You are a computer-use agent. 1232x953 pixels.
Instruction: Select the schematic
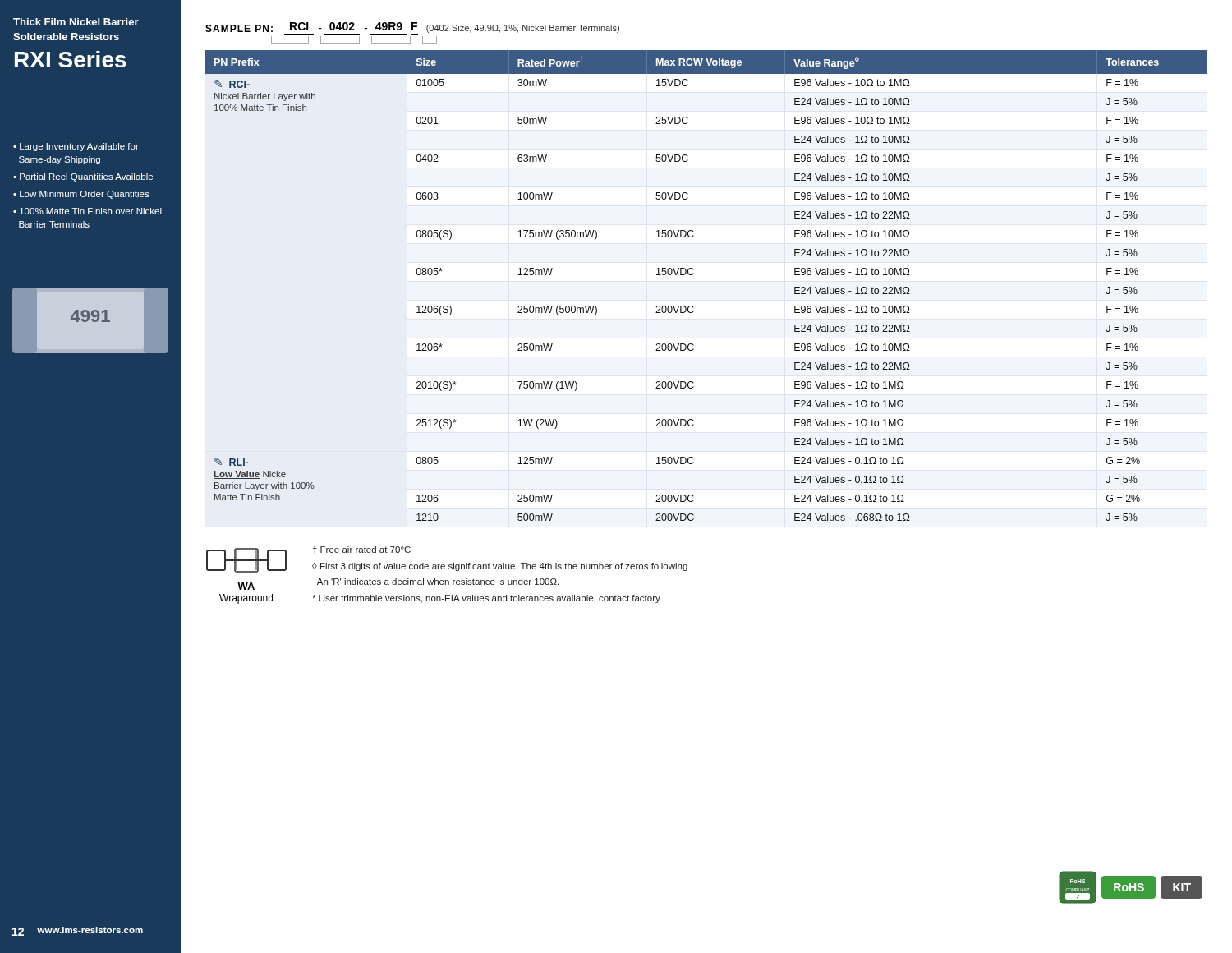[x=246, y=573]
